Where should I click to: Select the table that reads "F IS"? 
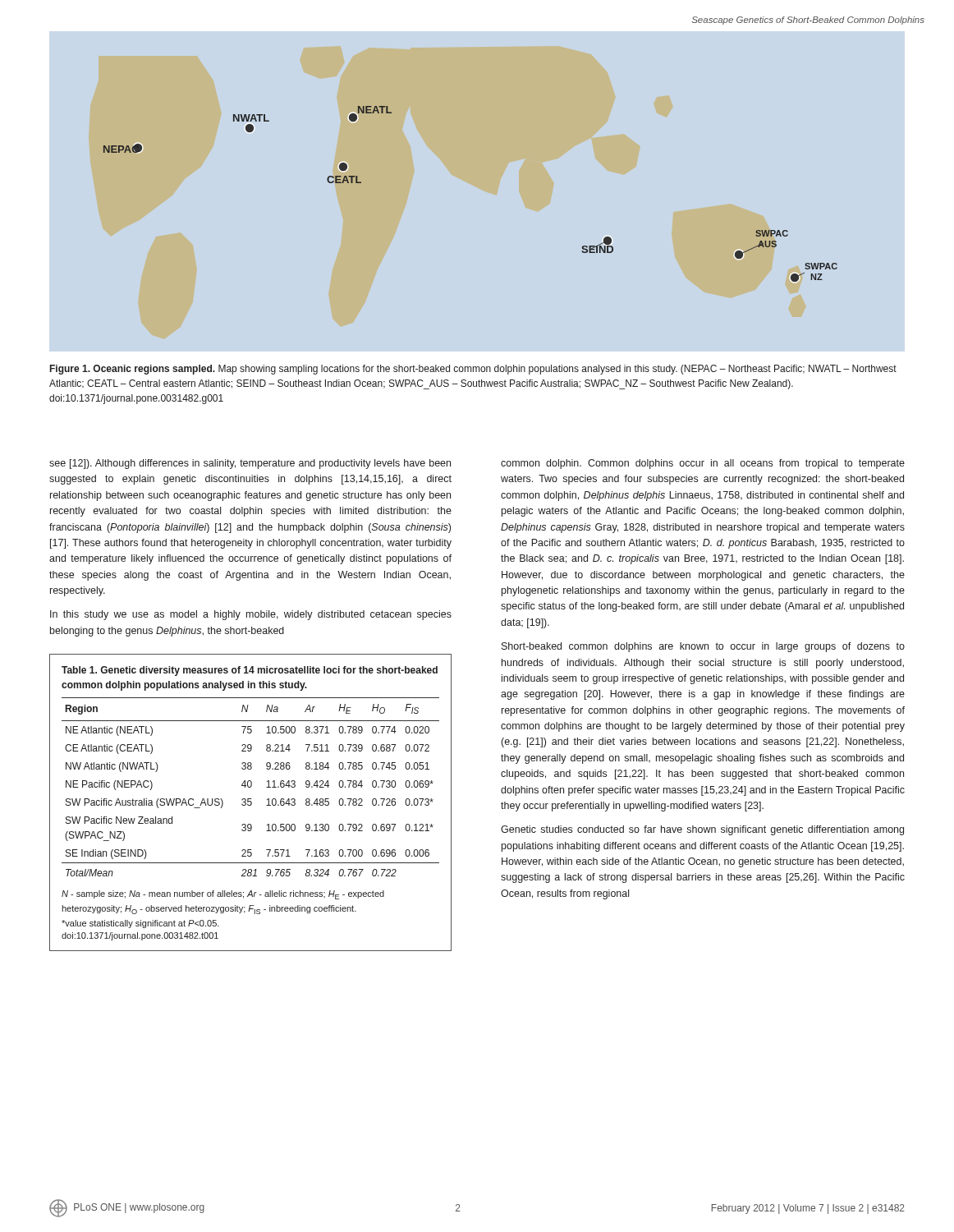click(x=250, y=803)
